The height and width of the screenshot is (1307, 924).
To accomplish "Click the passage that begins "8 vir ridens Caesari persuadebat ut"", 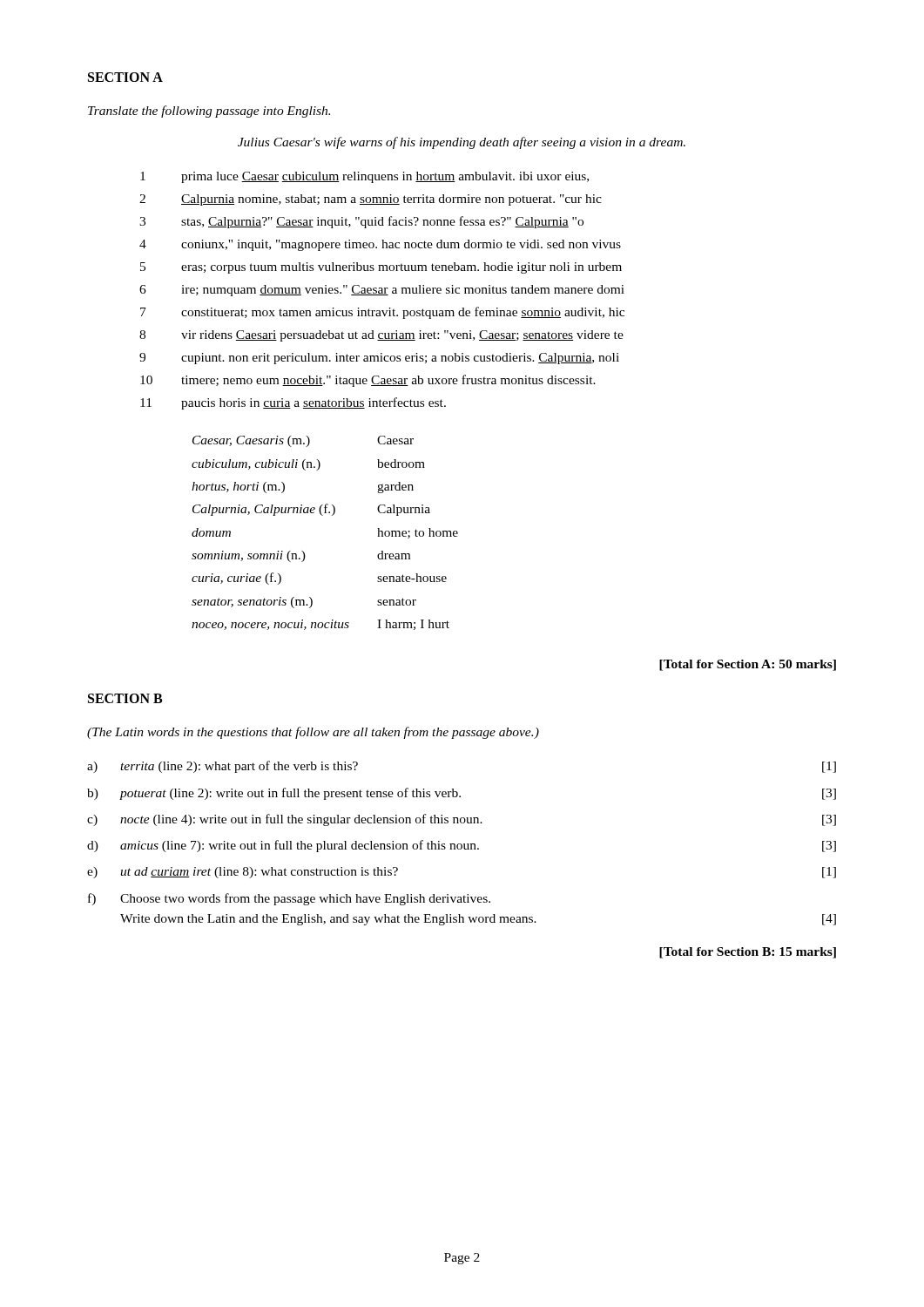I will 488,335.
